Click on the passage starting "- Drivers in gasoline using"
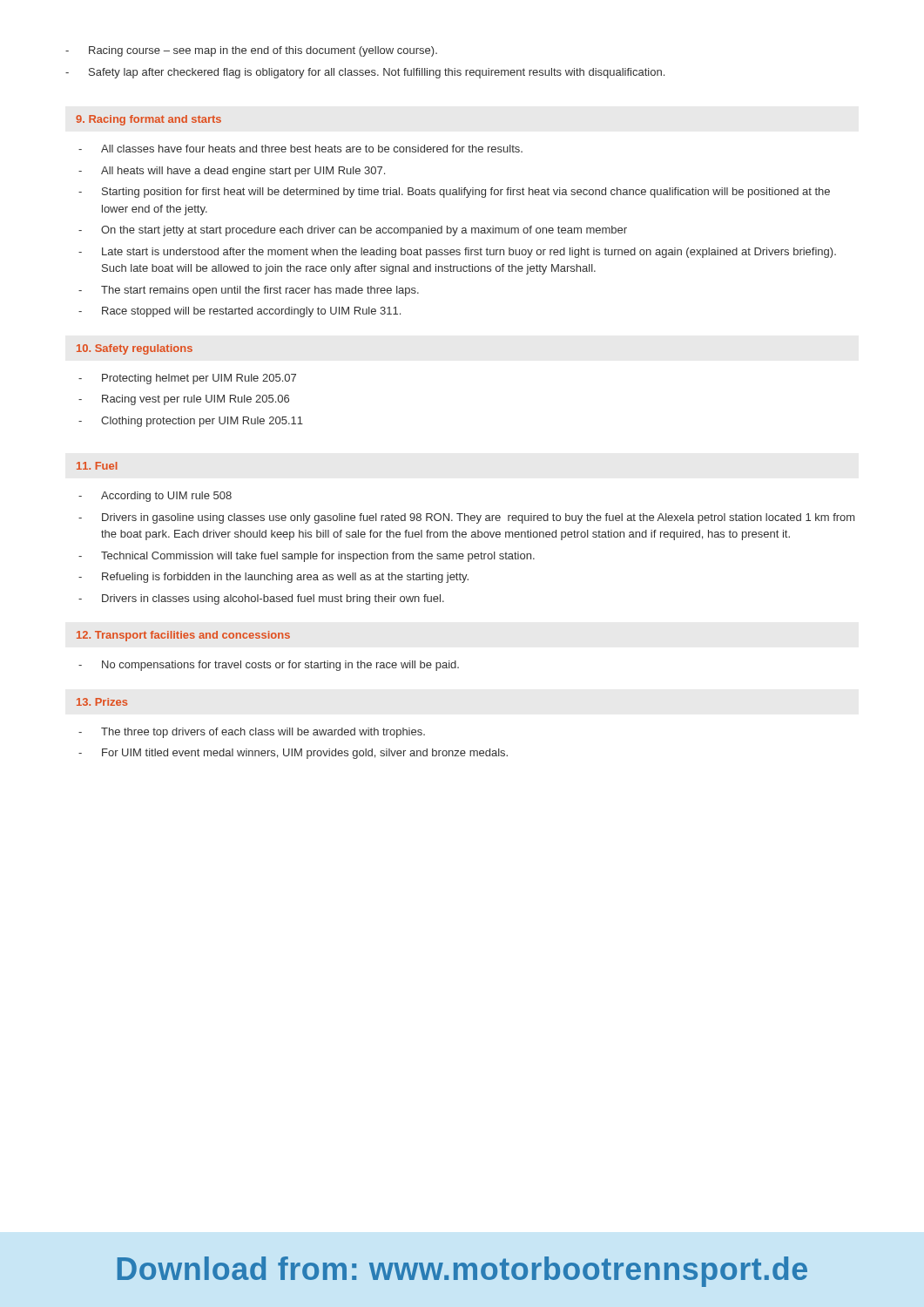Image resolution: width=924 pixels, height=1307 pixels. 469,525
